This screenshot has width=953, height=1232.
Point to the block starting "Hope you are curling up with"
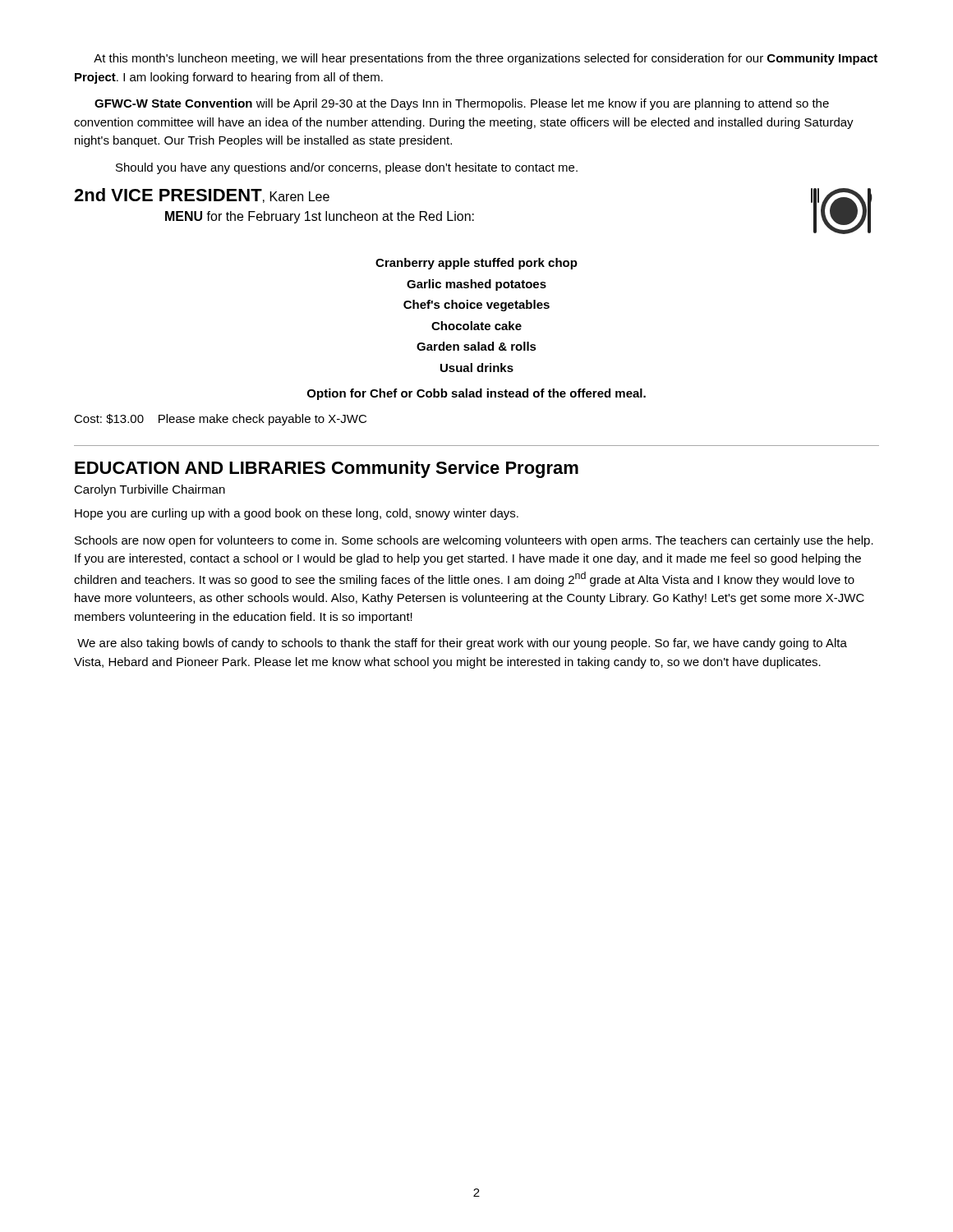(297, 513)
